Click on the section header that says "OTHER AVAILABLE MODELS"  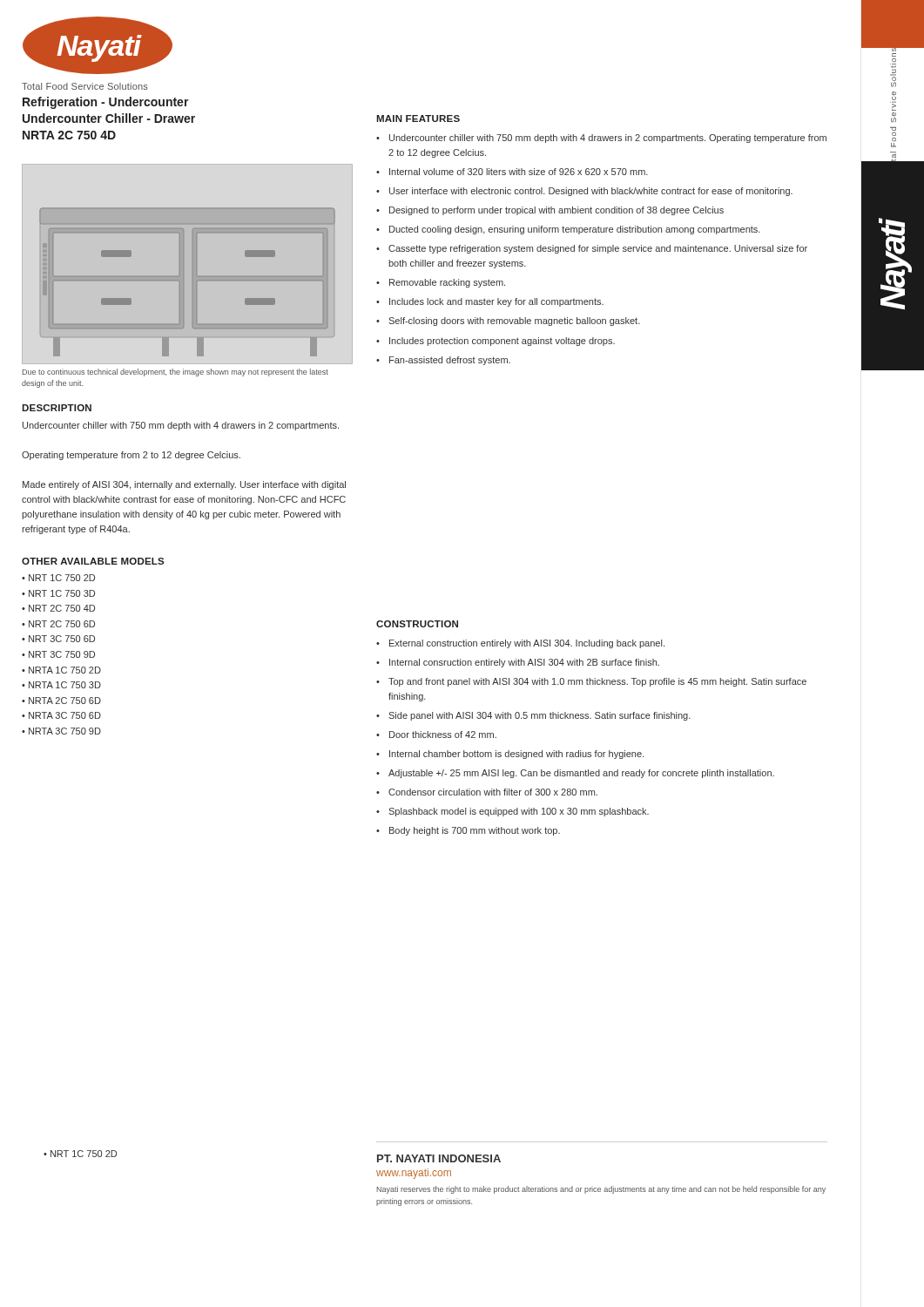tap(93, 561)
